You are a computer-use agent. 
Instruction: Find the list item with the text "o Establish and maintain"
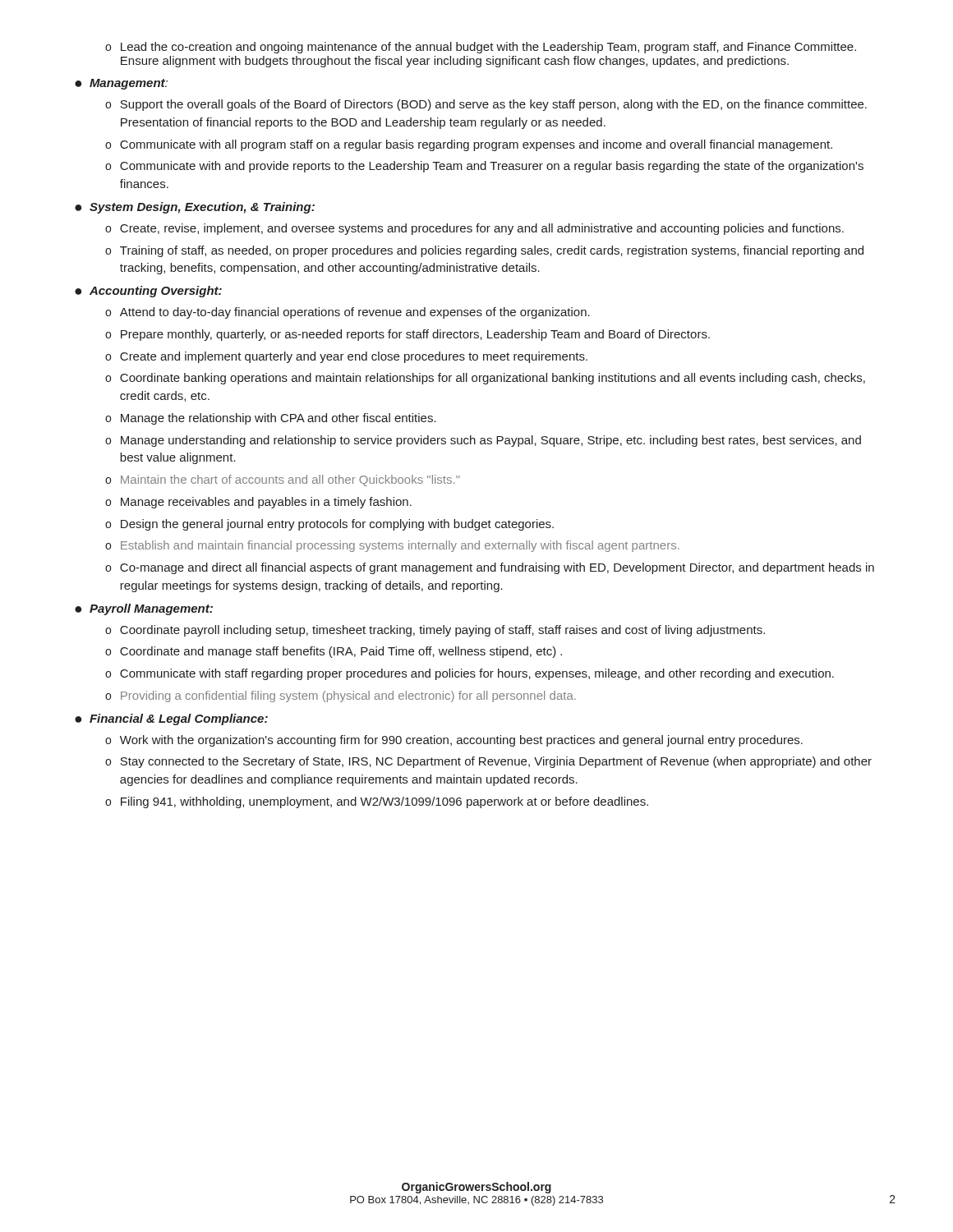pos(492,545)
